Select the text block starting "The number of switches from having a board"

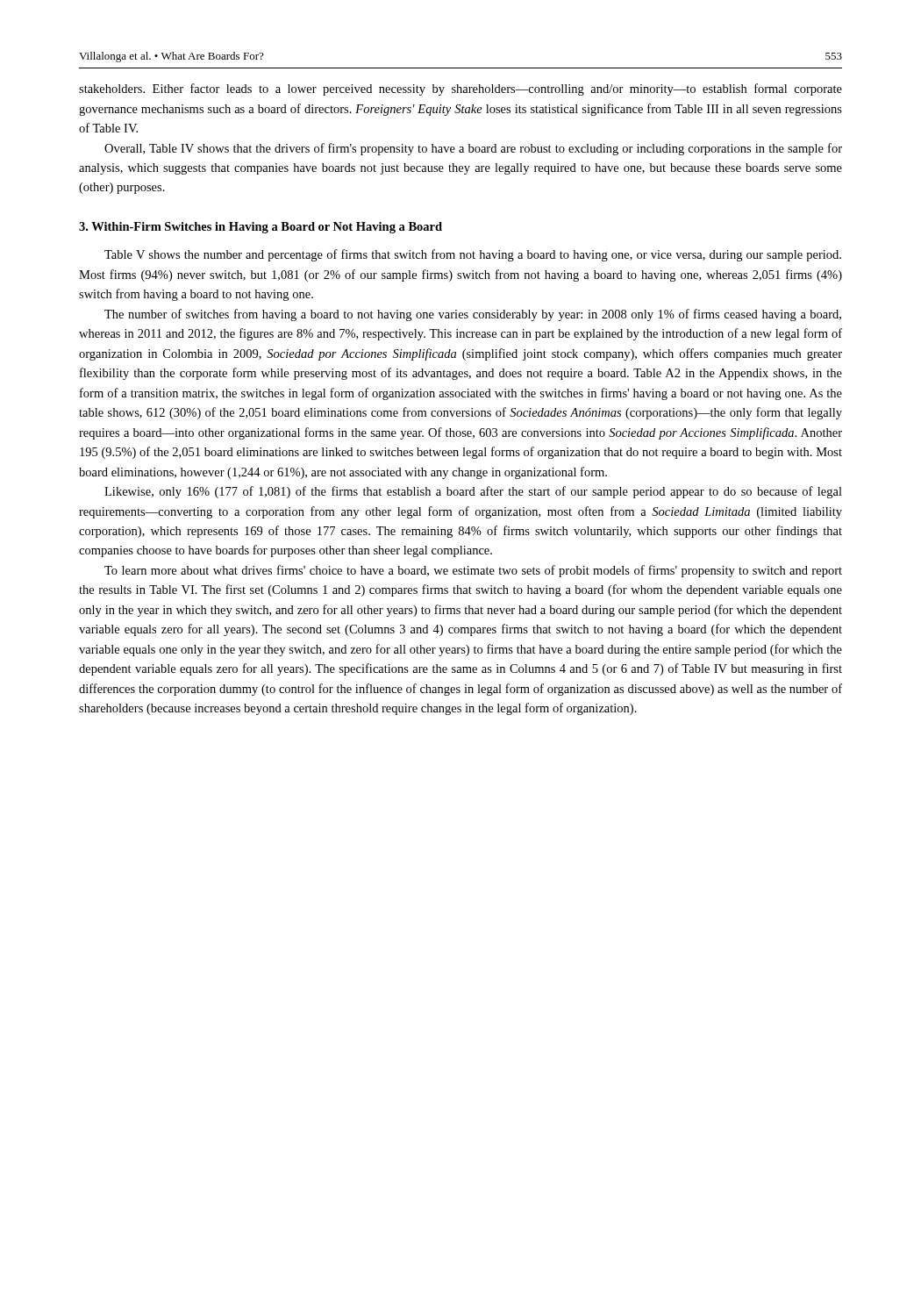point(460,393)
